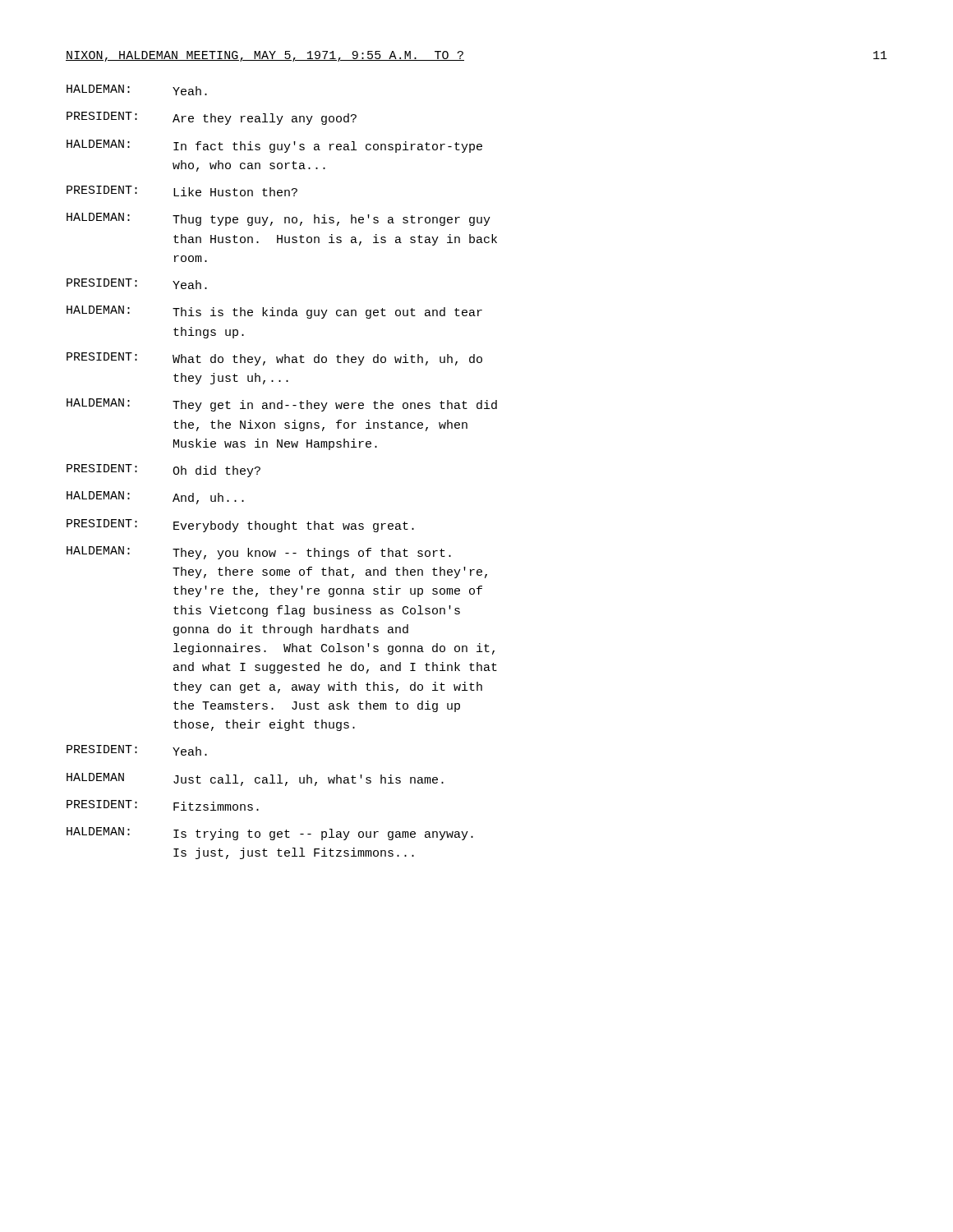This screenshot has height=1232, width=953.
Task: Locate the passage starting "HALDEMAN: Thug type guy, no, his,"
Action: click(x=476, y=240)
